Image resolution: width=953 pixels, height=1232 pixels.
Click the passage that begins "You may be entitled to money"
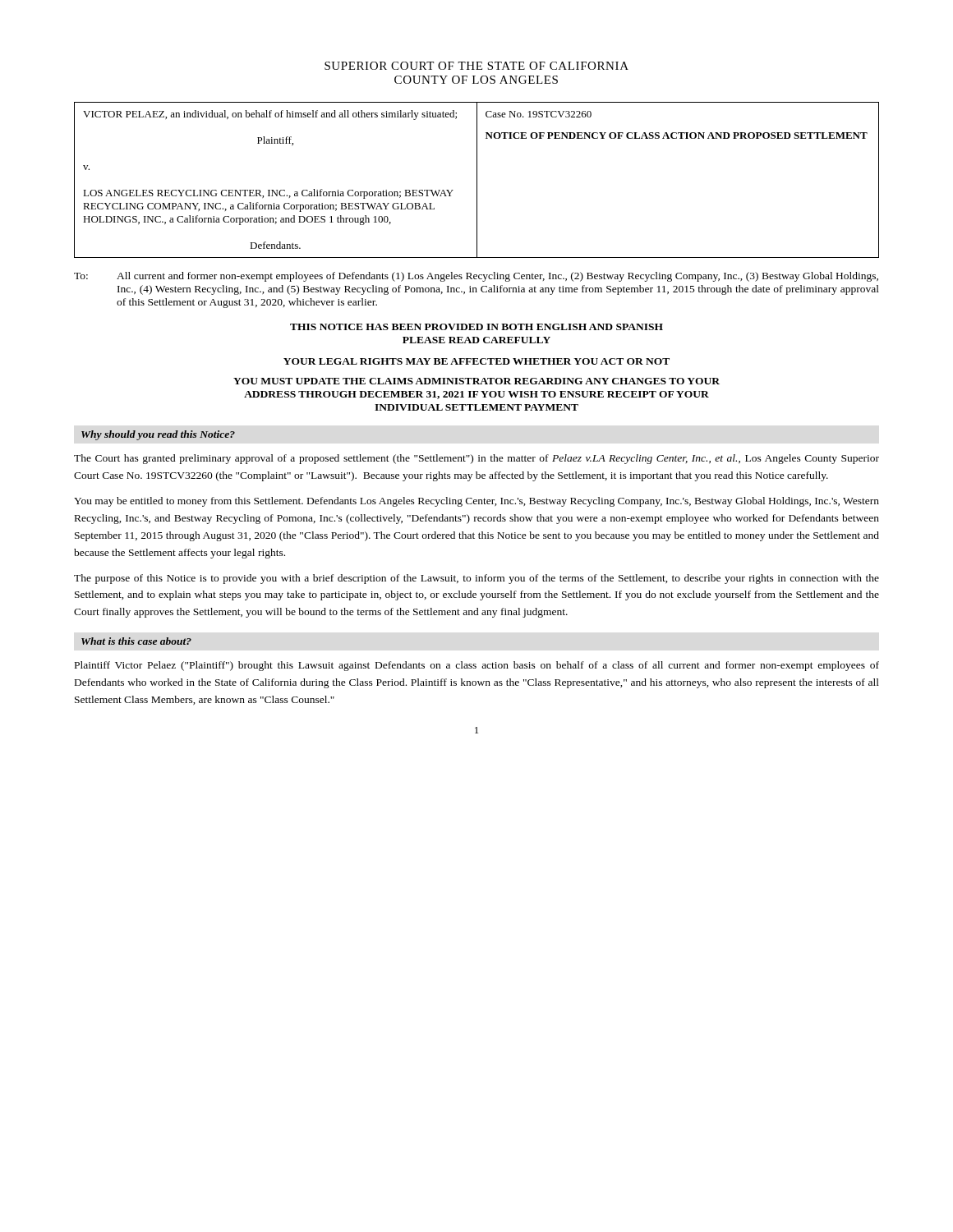(476, 526)
